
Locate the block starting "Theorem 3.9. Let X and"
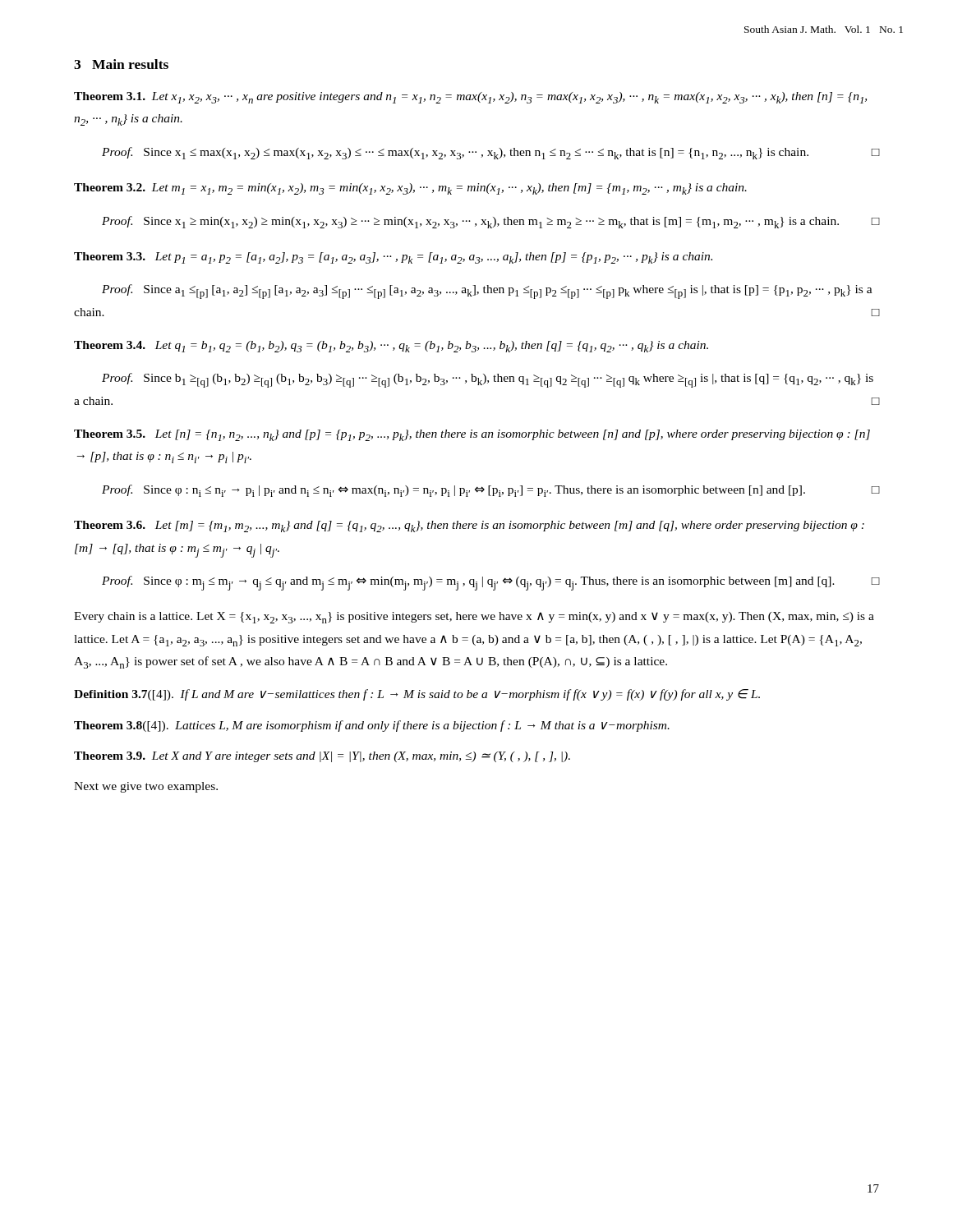(322, 755)
